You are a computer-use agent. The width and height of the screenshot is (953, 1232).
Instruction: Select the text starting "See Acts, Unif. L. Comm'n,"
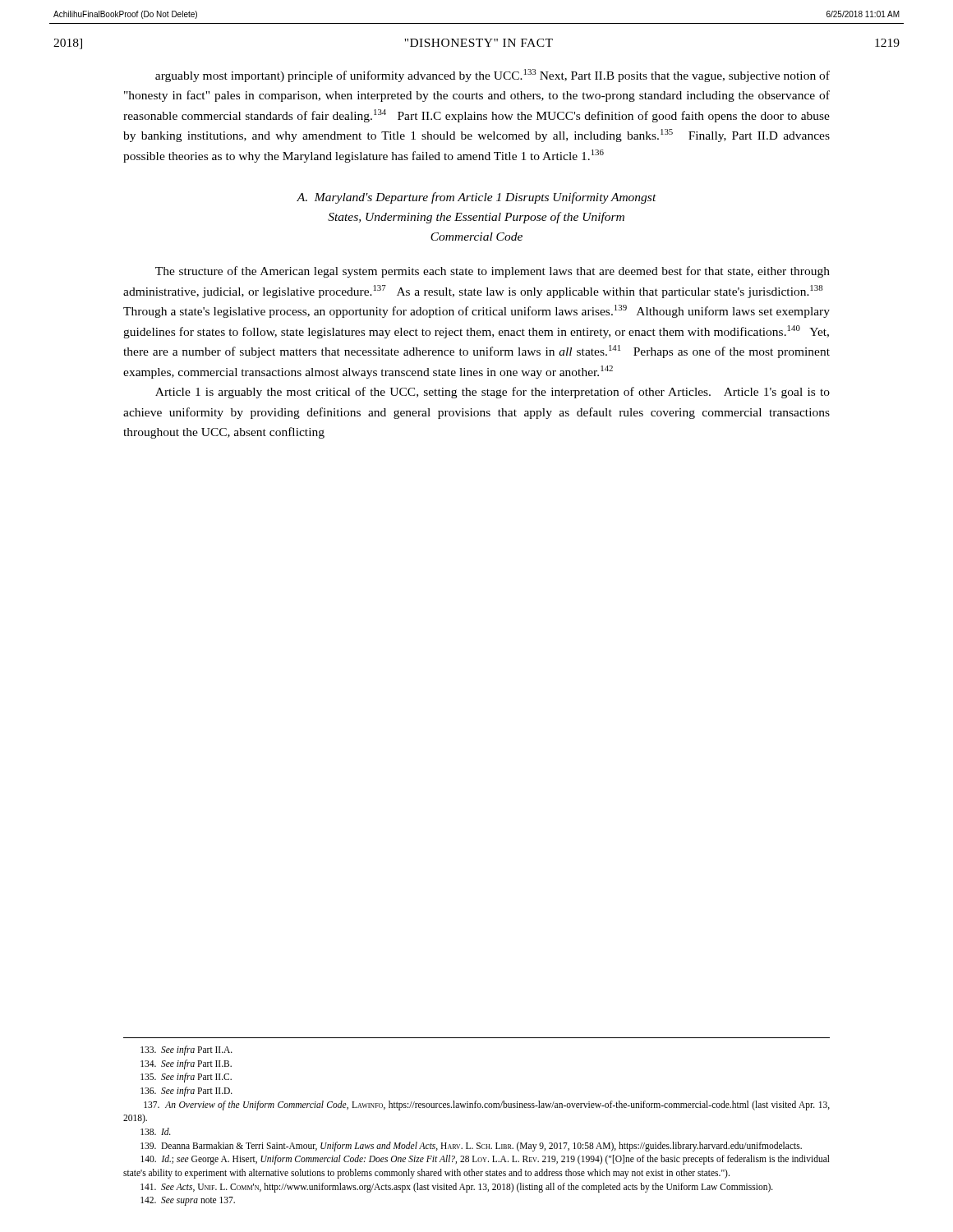[x=476, y=1187]
